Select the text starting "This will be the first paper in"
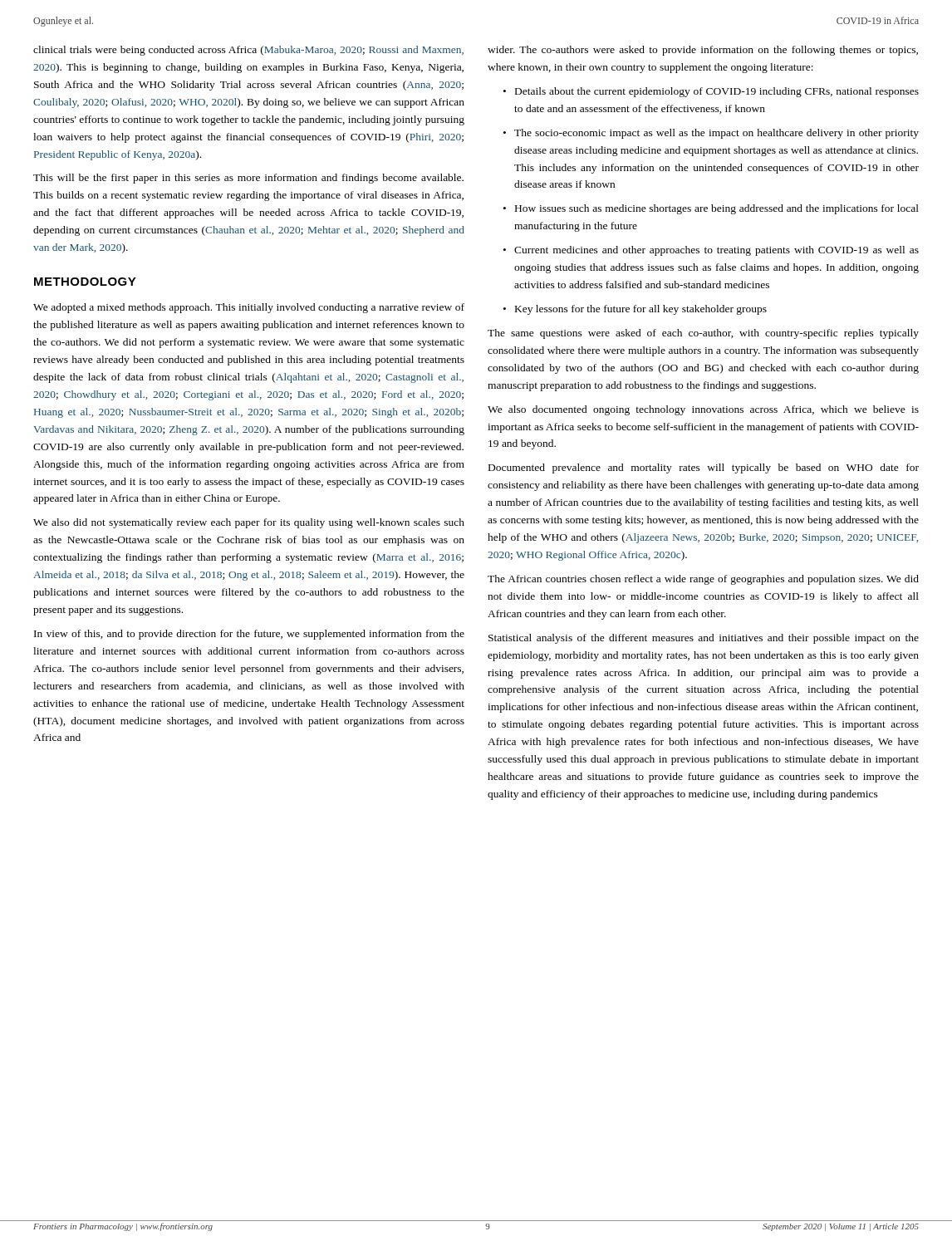This screenshot has width=952, height=1246. tap(249, 213)
